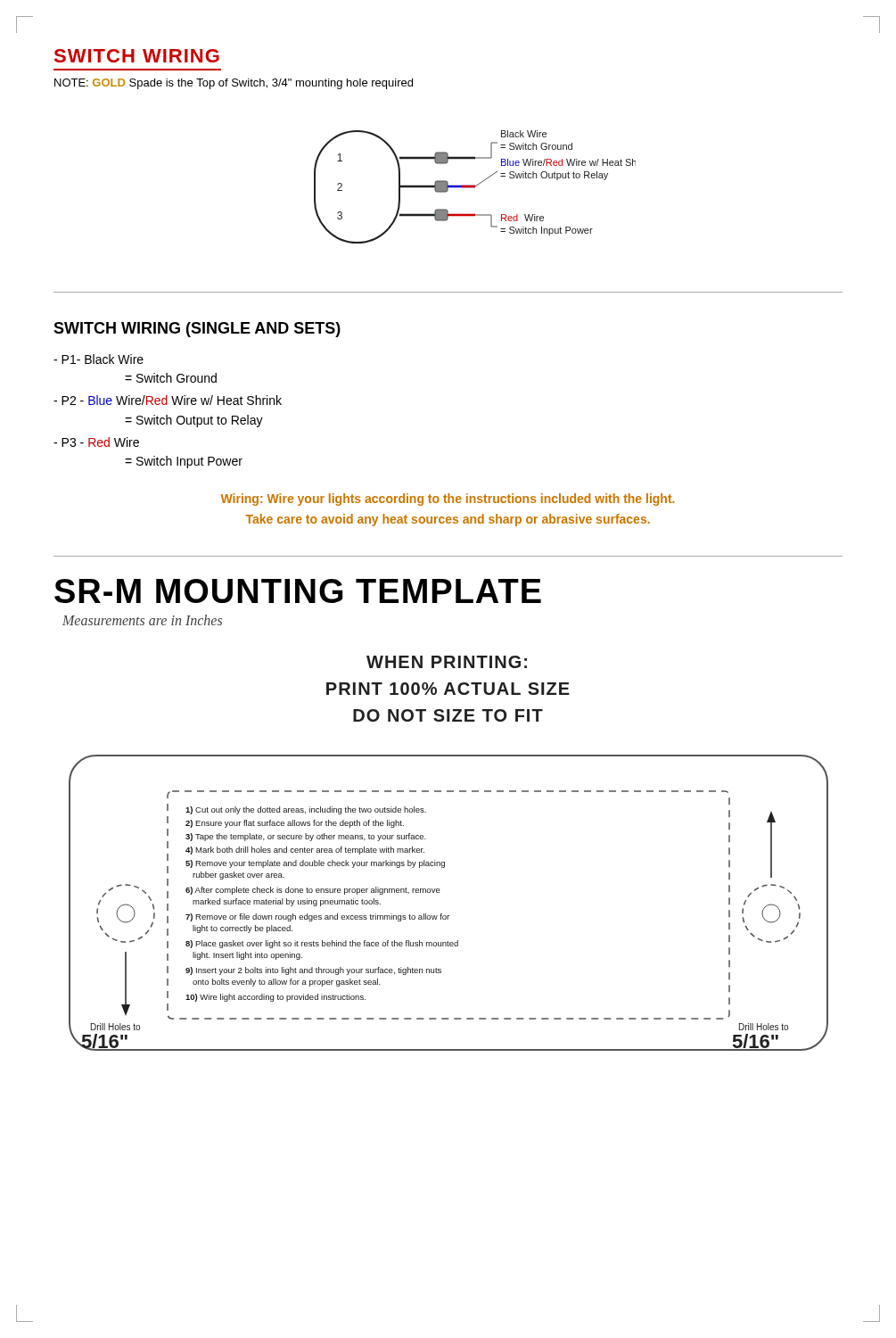Point to "SR-M MOUNTING TEMPLATE"
The width and height of the screenshot is (896, 1338).
pos(298,591)
